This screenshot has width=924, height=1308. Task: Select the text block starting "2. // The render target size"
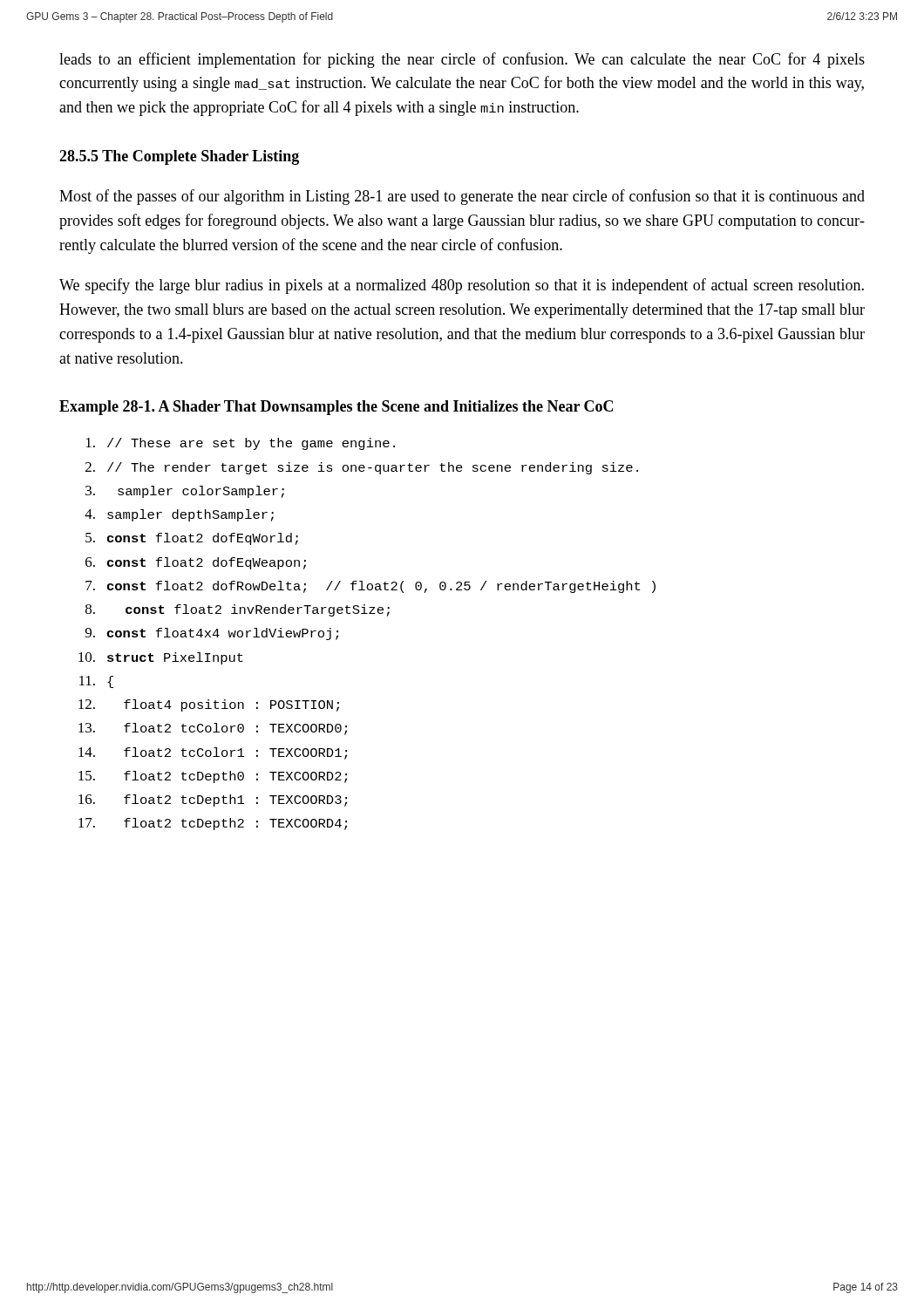tap(350, 467)
